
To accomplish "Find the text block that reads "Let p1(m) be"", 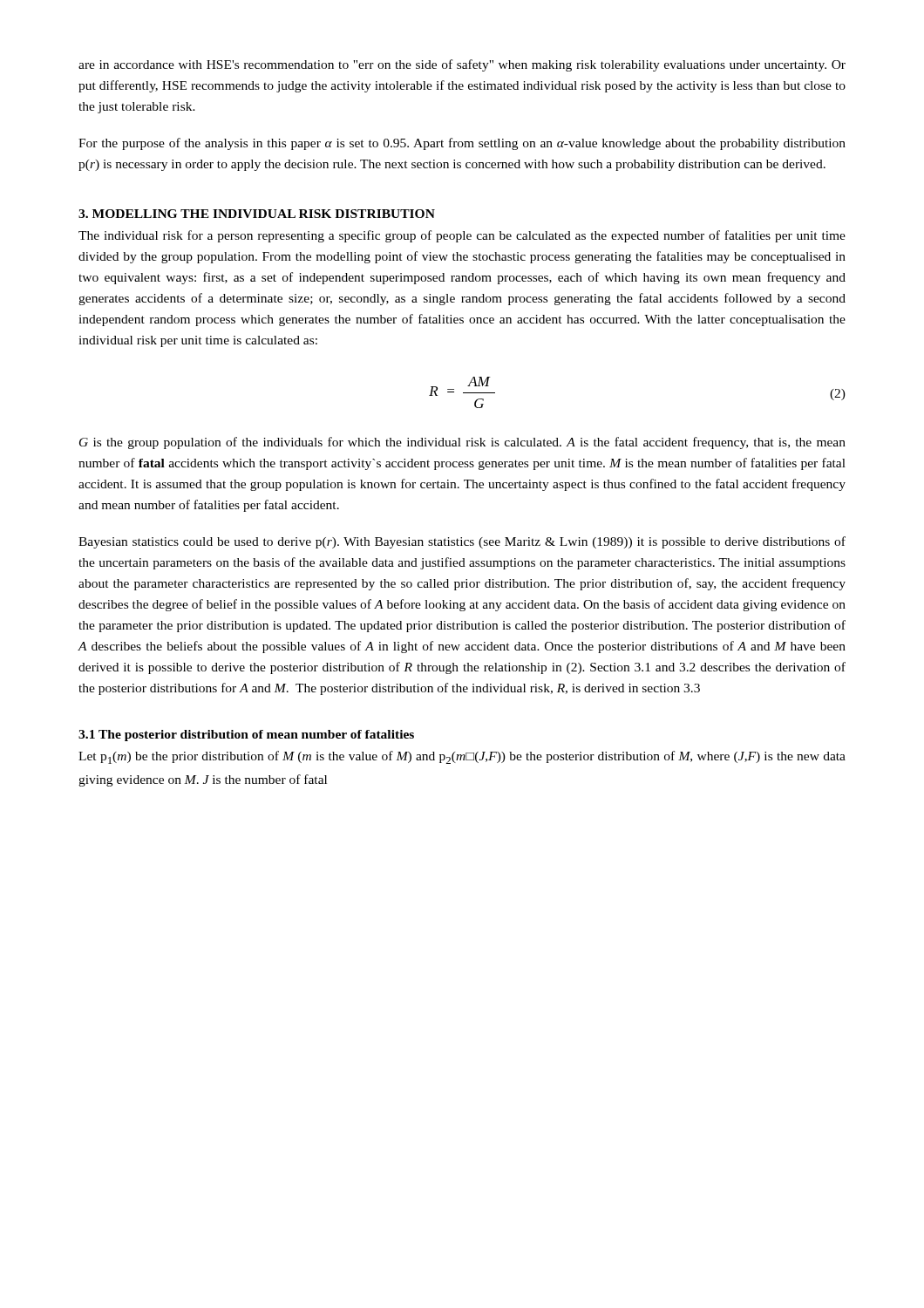I will (462, 768).
